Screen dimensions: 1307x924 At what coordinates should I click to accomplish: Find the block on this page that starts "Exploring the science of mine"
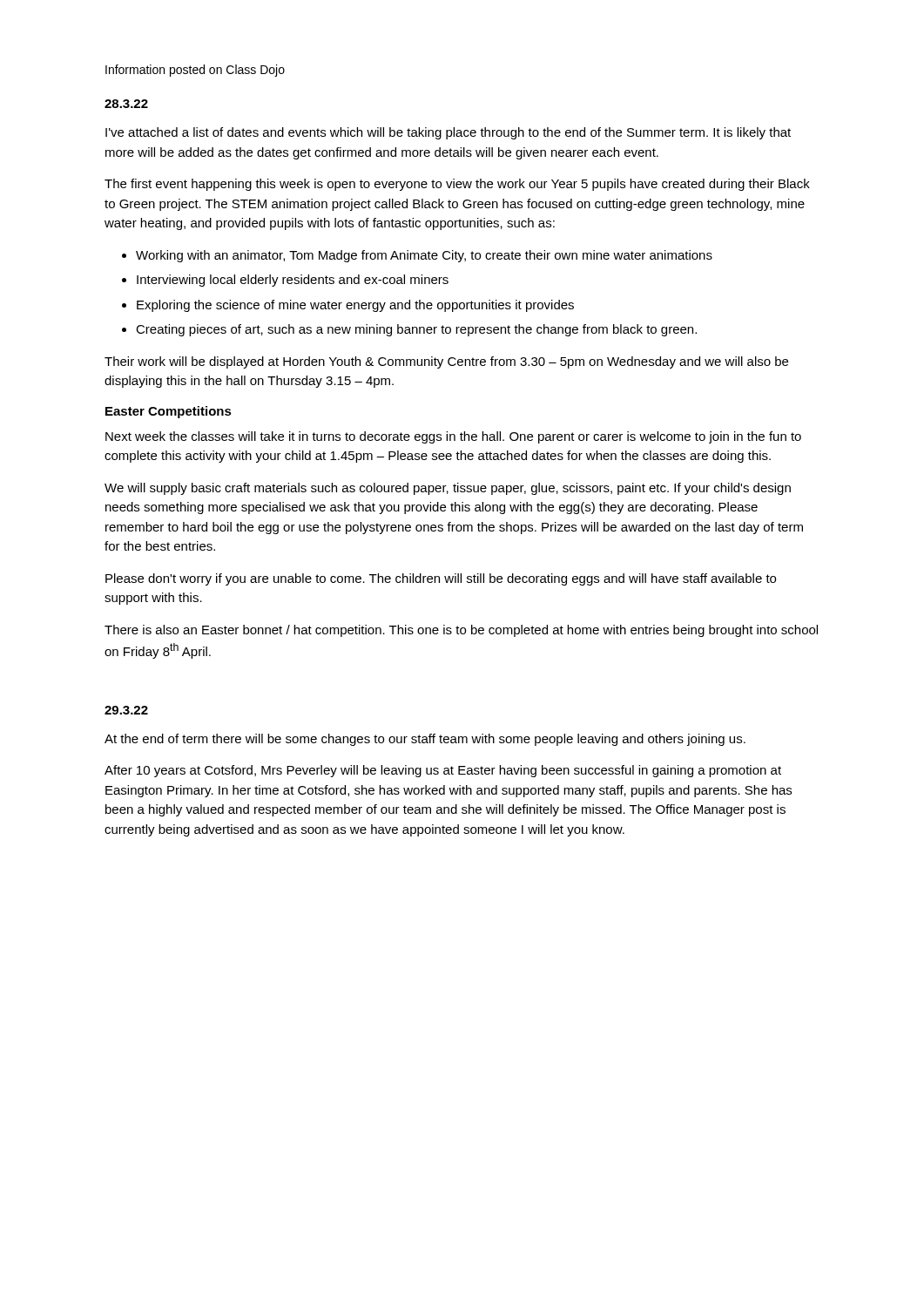[x=355, y=304]
